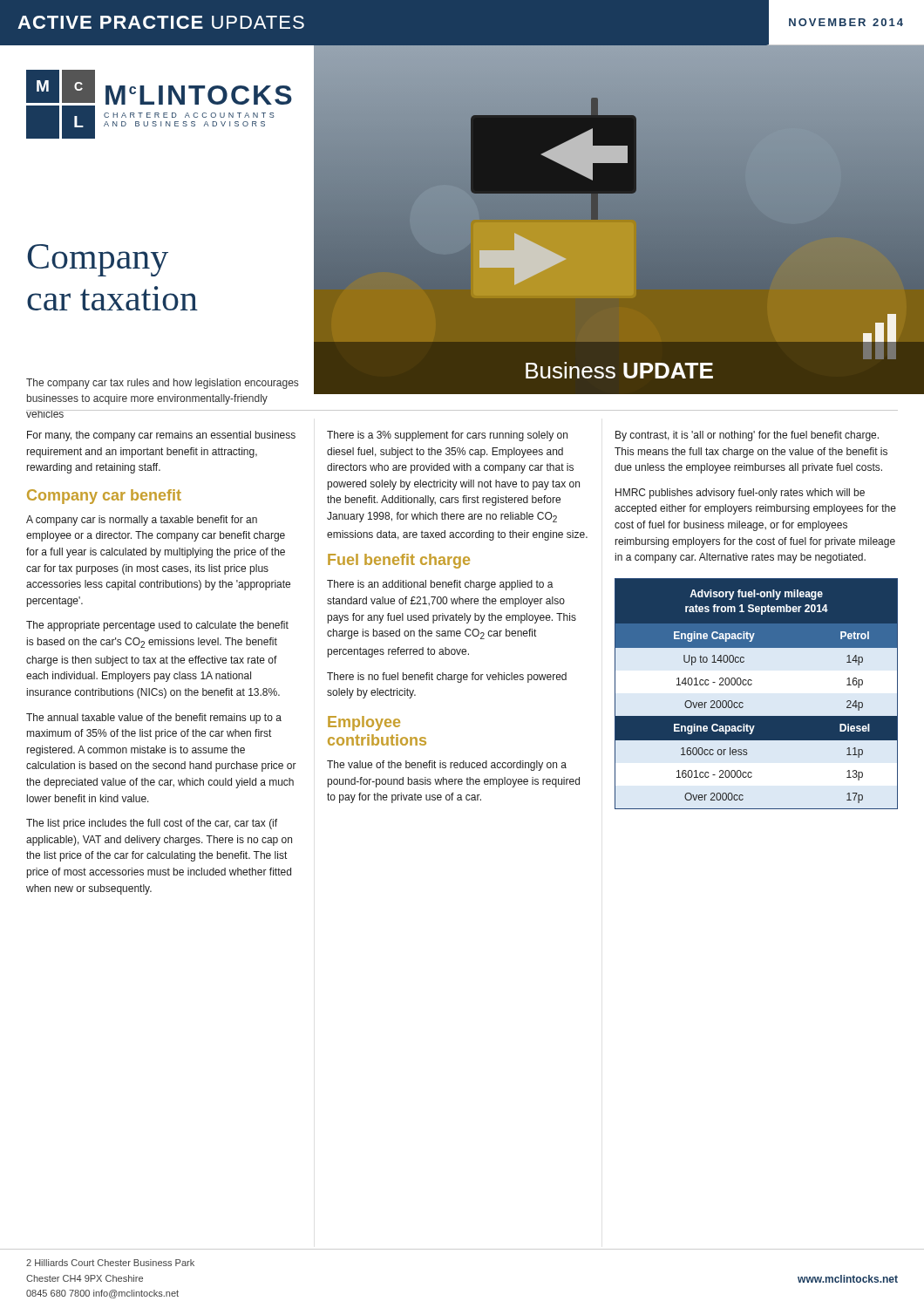Locate the element starting "The value of the benefit is reduced"

[x=458, y=781]
